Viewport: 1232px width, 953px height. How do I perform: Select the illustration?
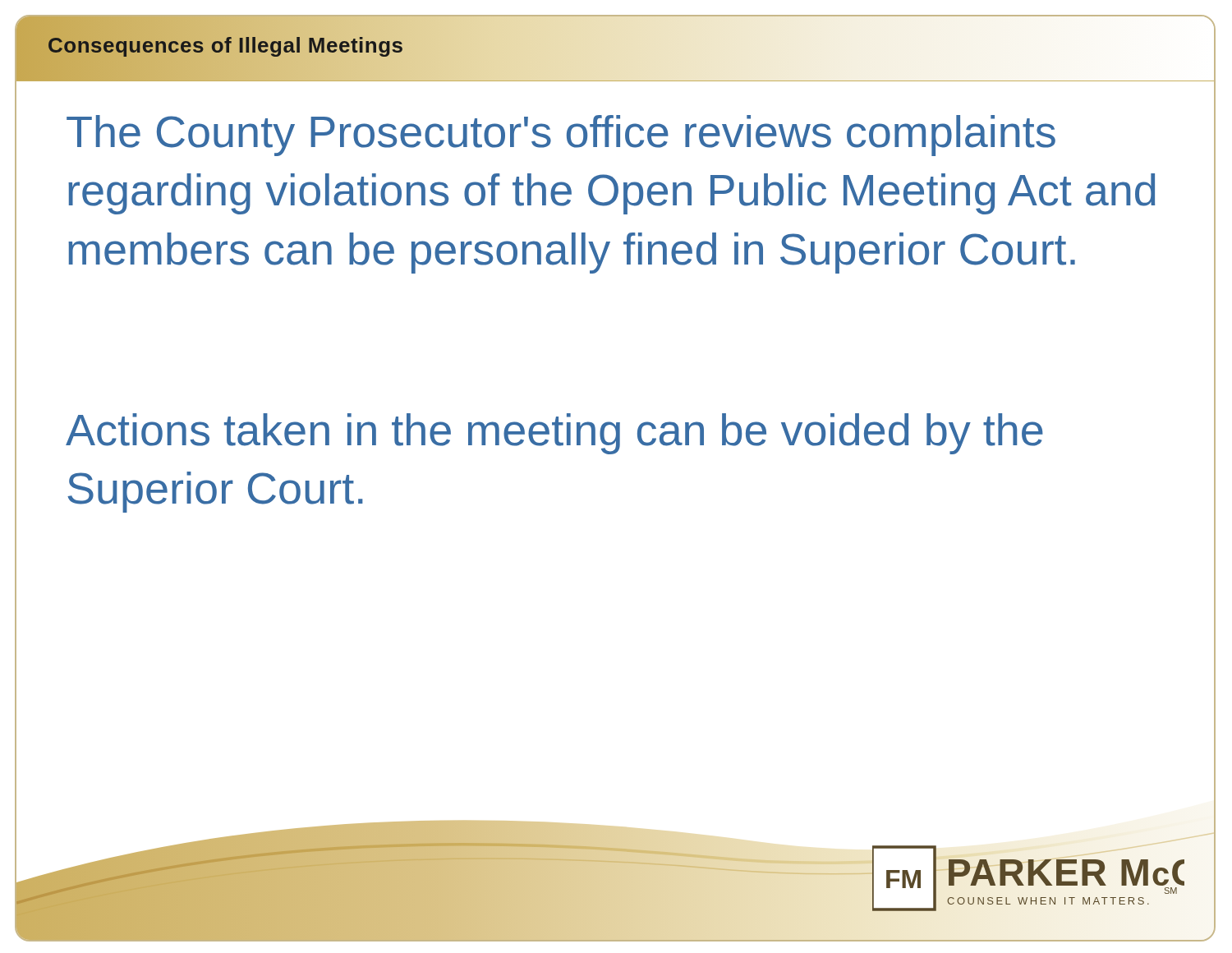pos(615,845)
